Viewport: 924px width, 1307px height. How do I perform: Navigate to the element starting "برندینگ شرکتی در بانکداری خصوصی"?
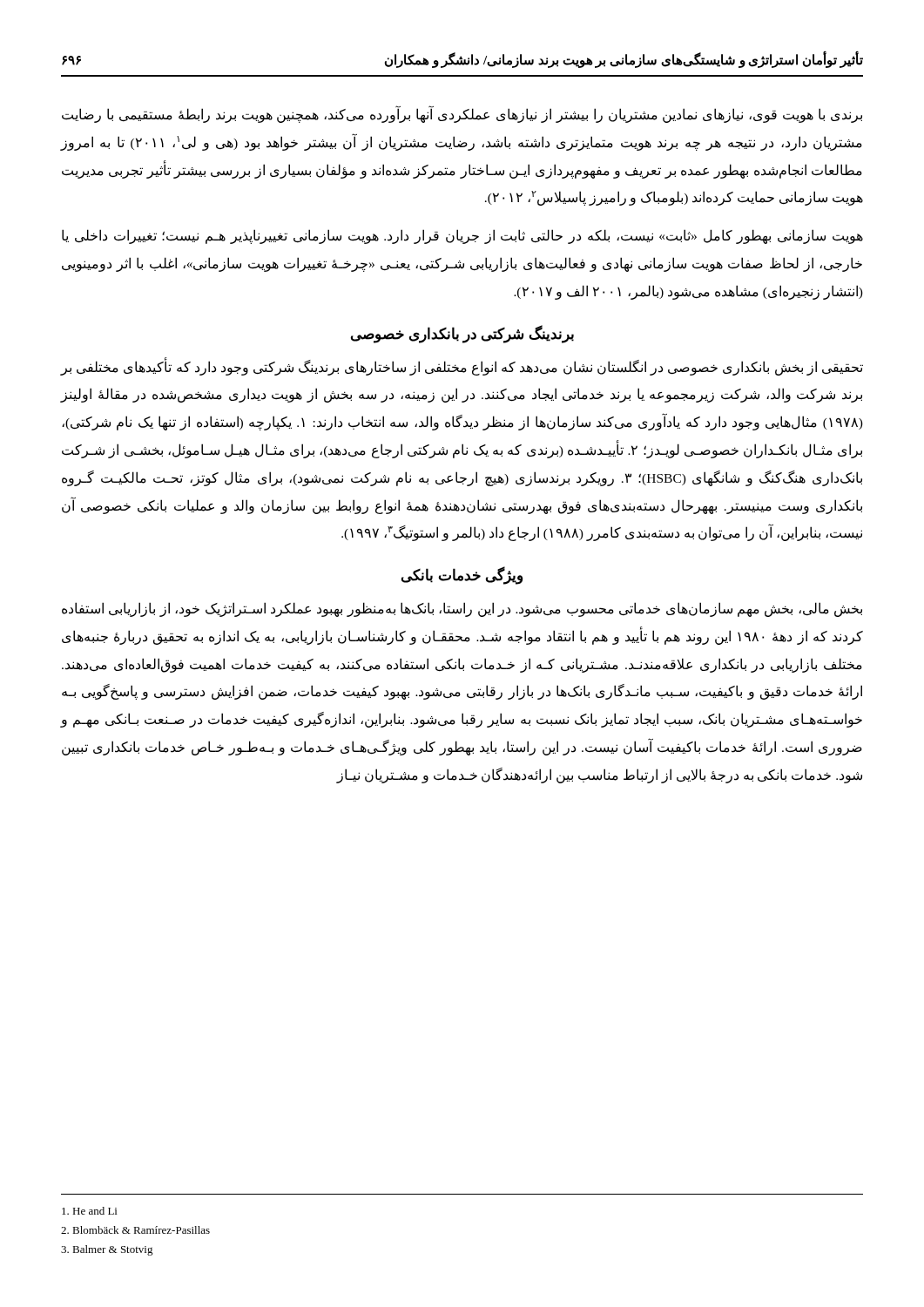[462, 334]
